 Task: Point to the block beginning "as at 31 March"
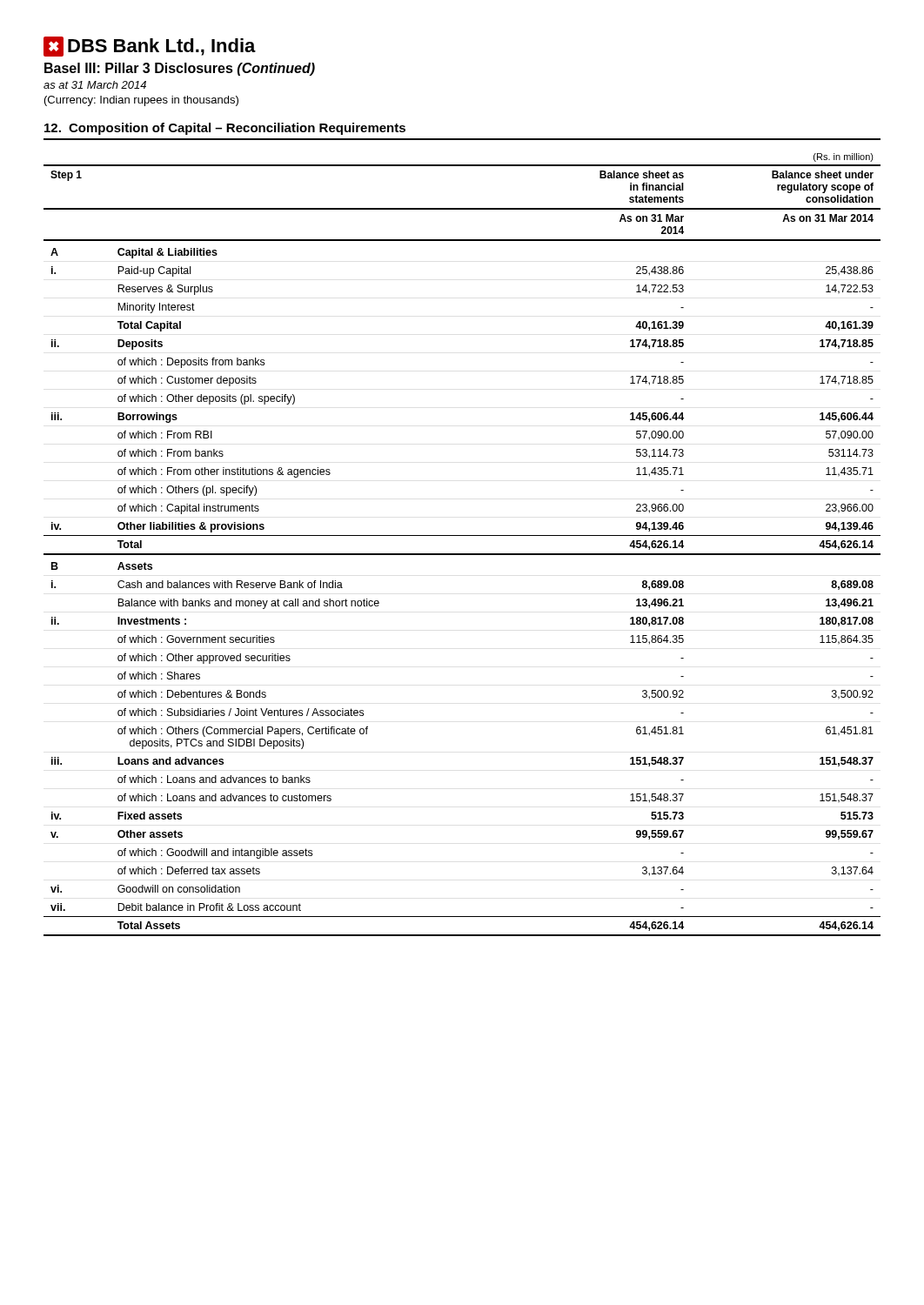(x=95, y=85)
